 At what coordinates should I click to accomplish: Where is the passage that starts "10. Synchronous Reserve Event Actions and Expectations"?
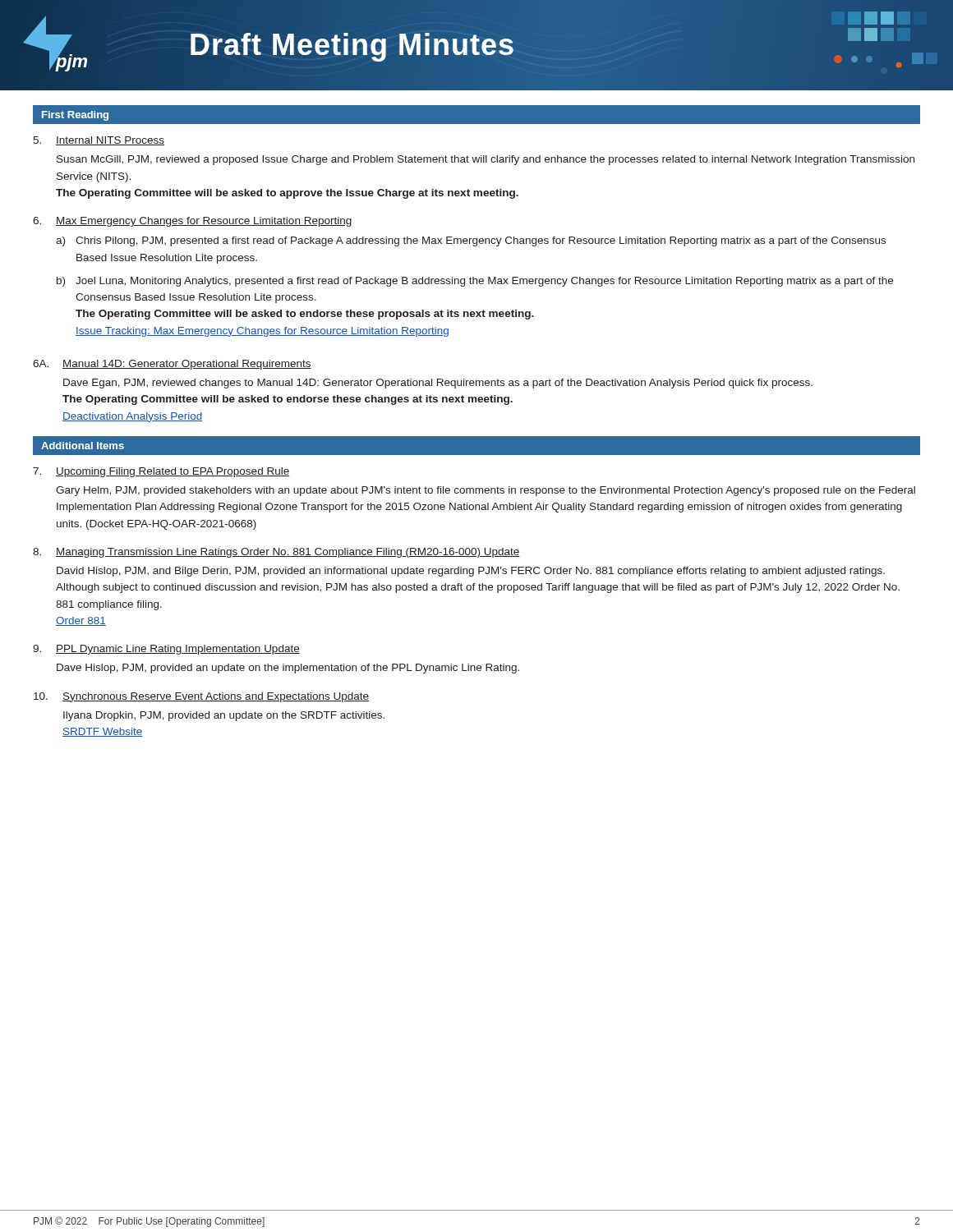tap(209, 714)
